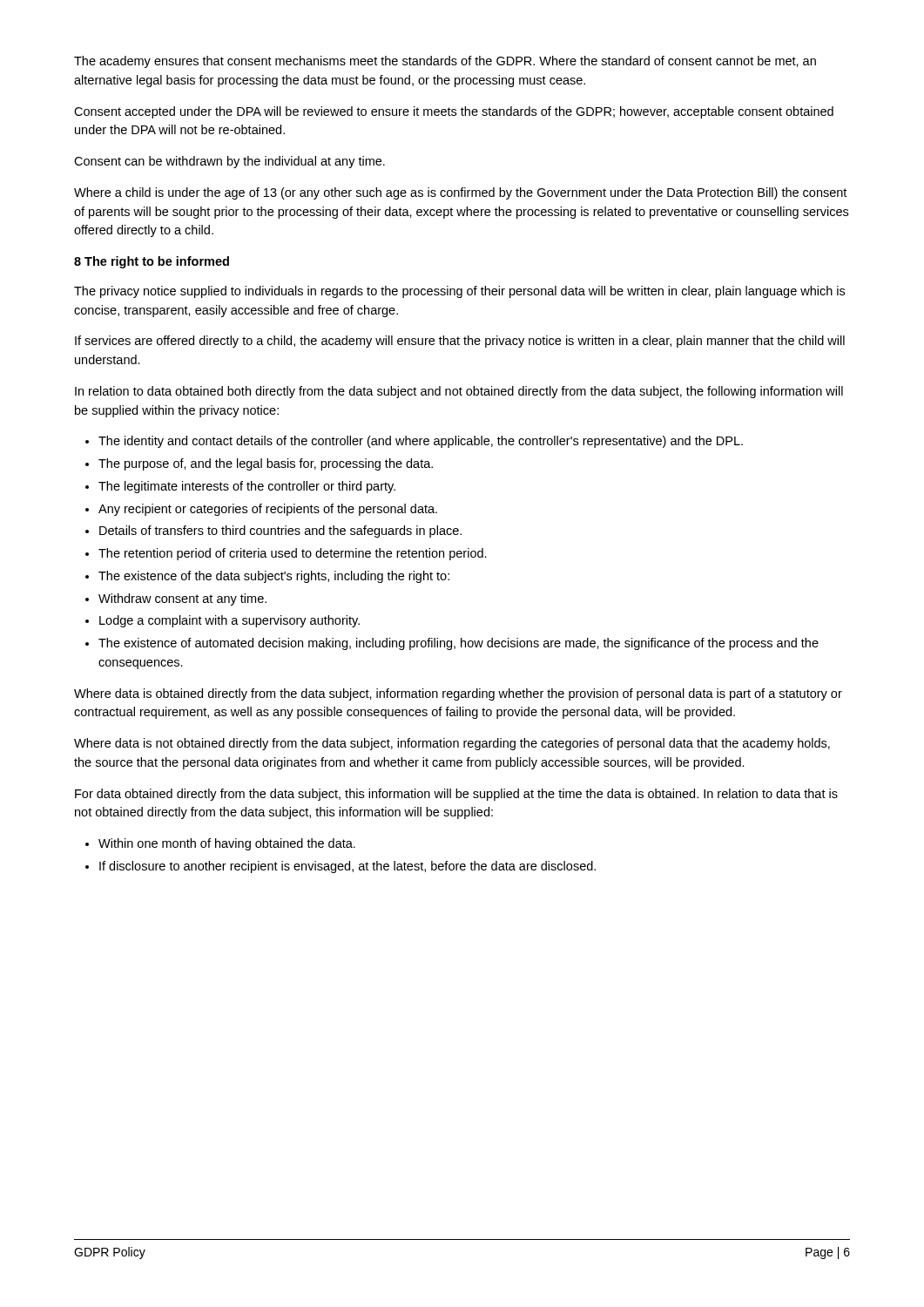Find the passage starting "8 The right to be informed"
The width and height of the screenshot is (924, 1307).
(152, 261)
